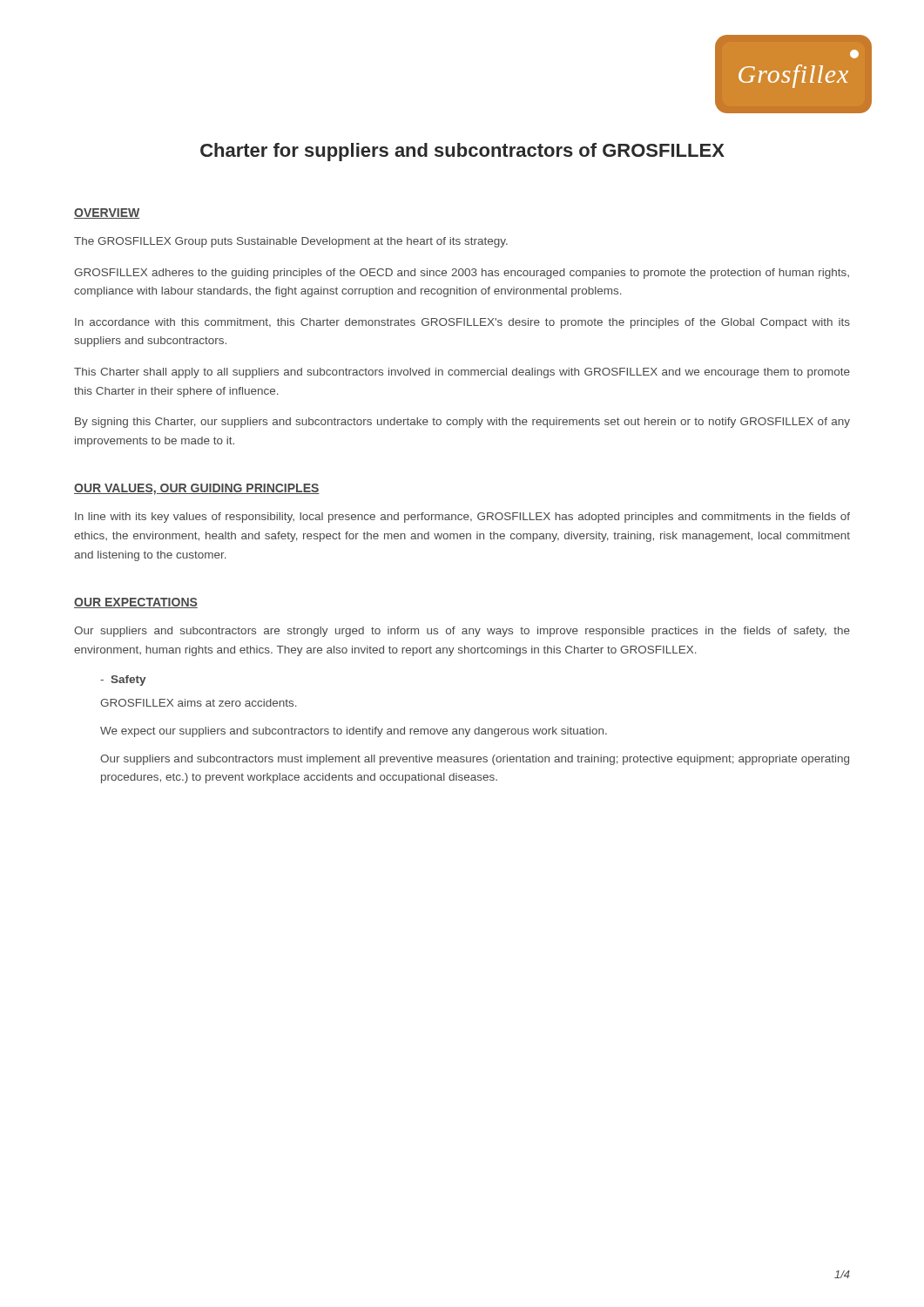Screen dimensions: 1307x924
Task: Navigate to the region starting "This Charter shall apply to"
Action: [x=462, y=381]
